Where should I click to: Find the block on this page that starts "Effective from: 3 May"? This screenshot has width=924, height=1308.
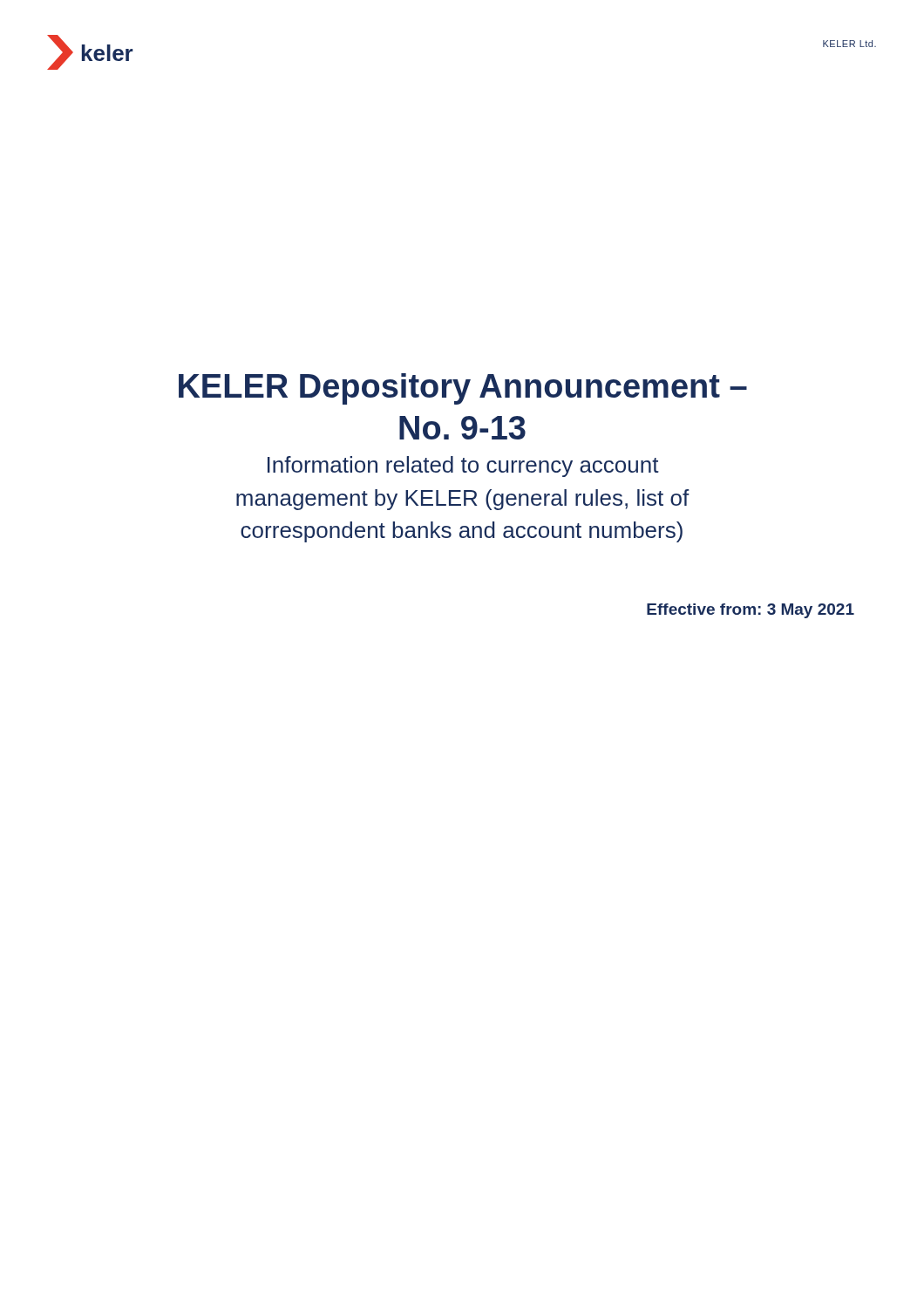[750, 609]
